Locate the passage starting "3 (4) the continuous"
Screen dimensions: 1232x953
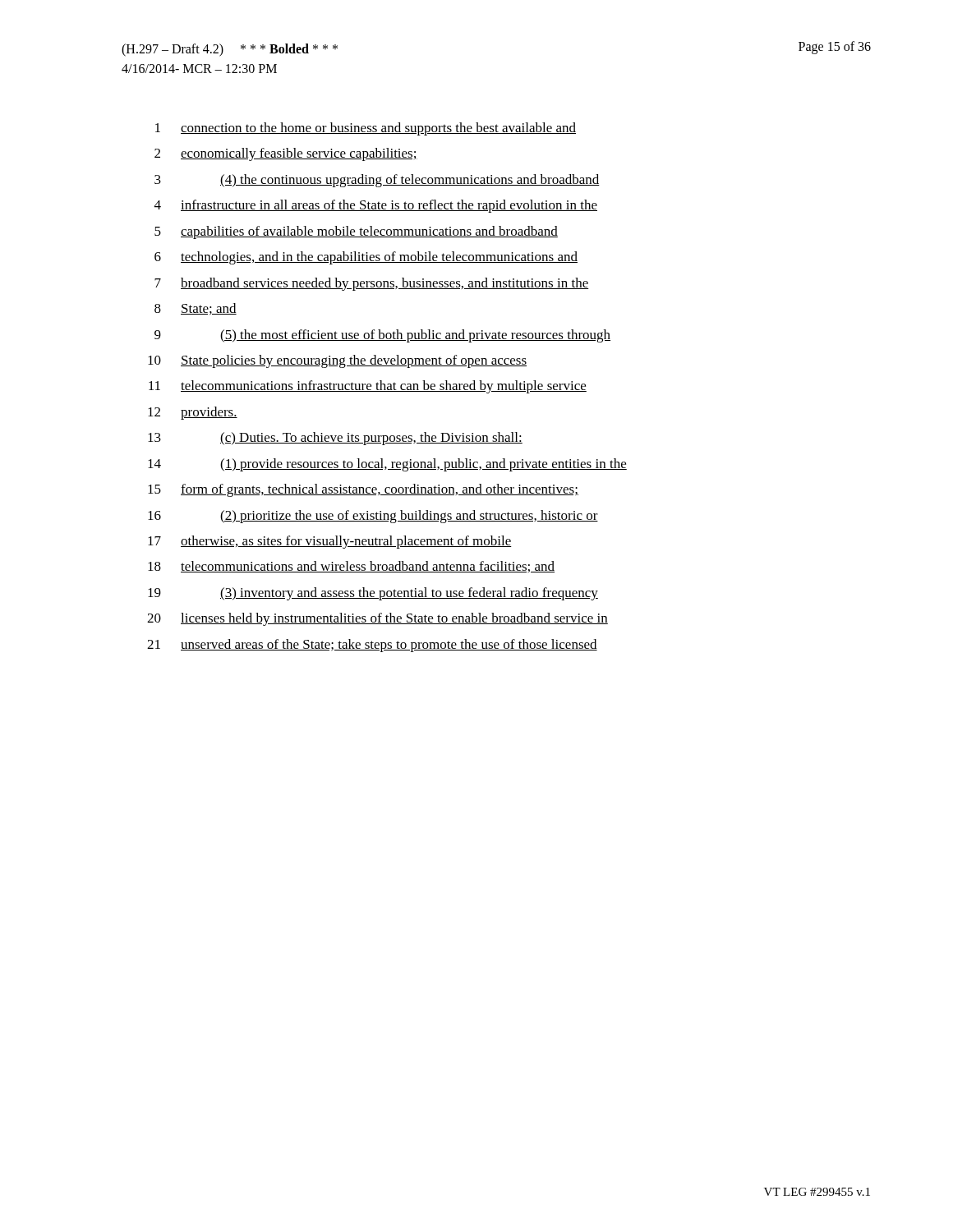[x=496, y=180]
